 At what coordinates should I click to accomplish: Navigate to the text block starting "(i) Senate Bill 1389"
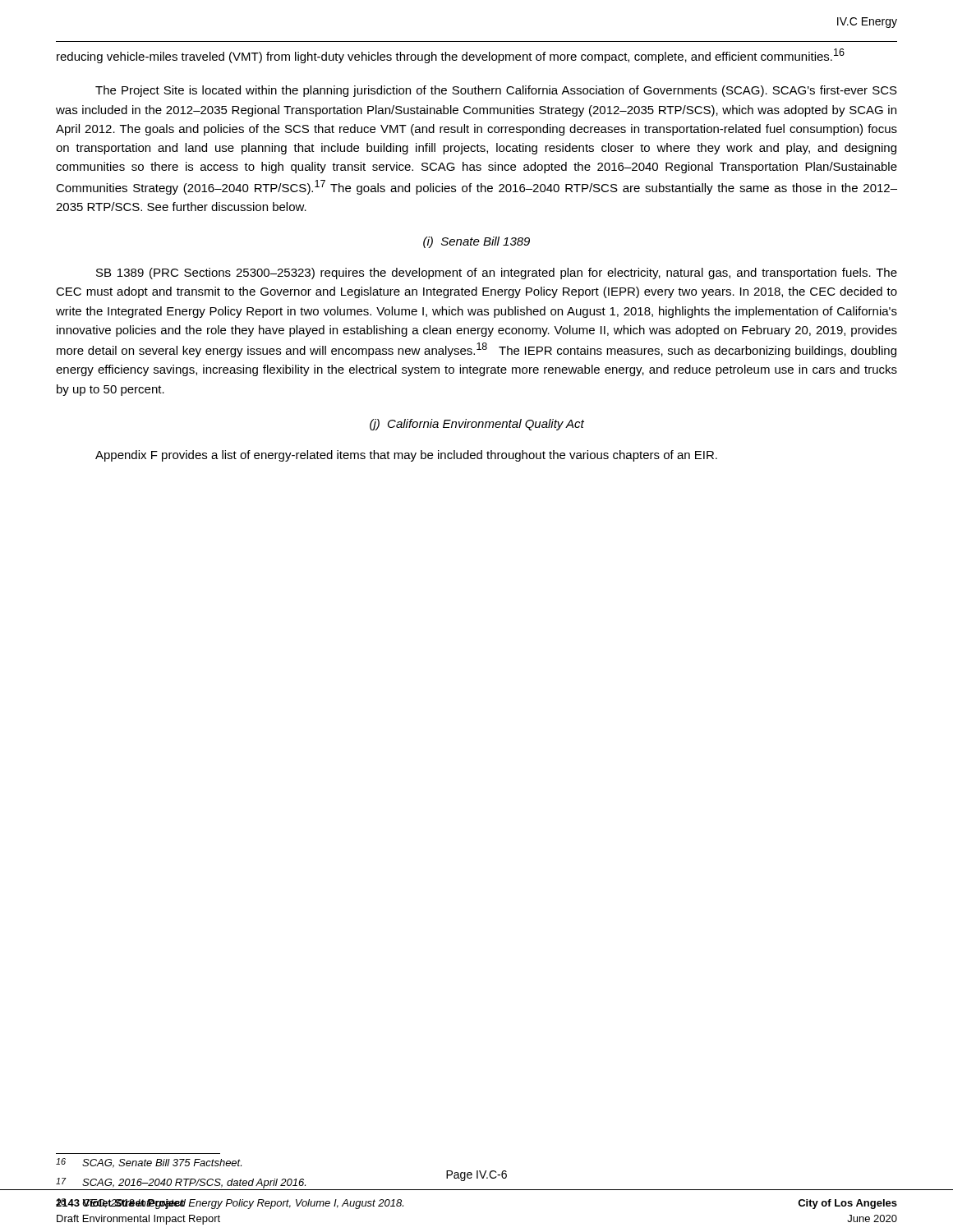coord(476,241)
